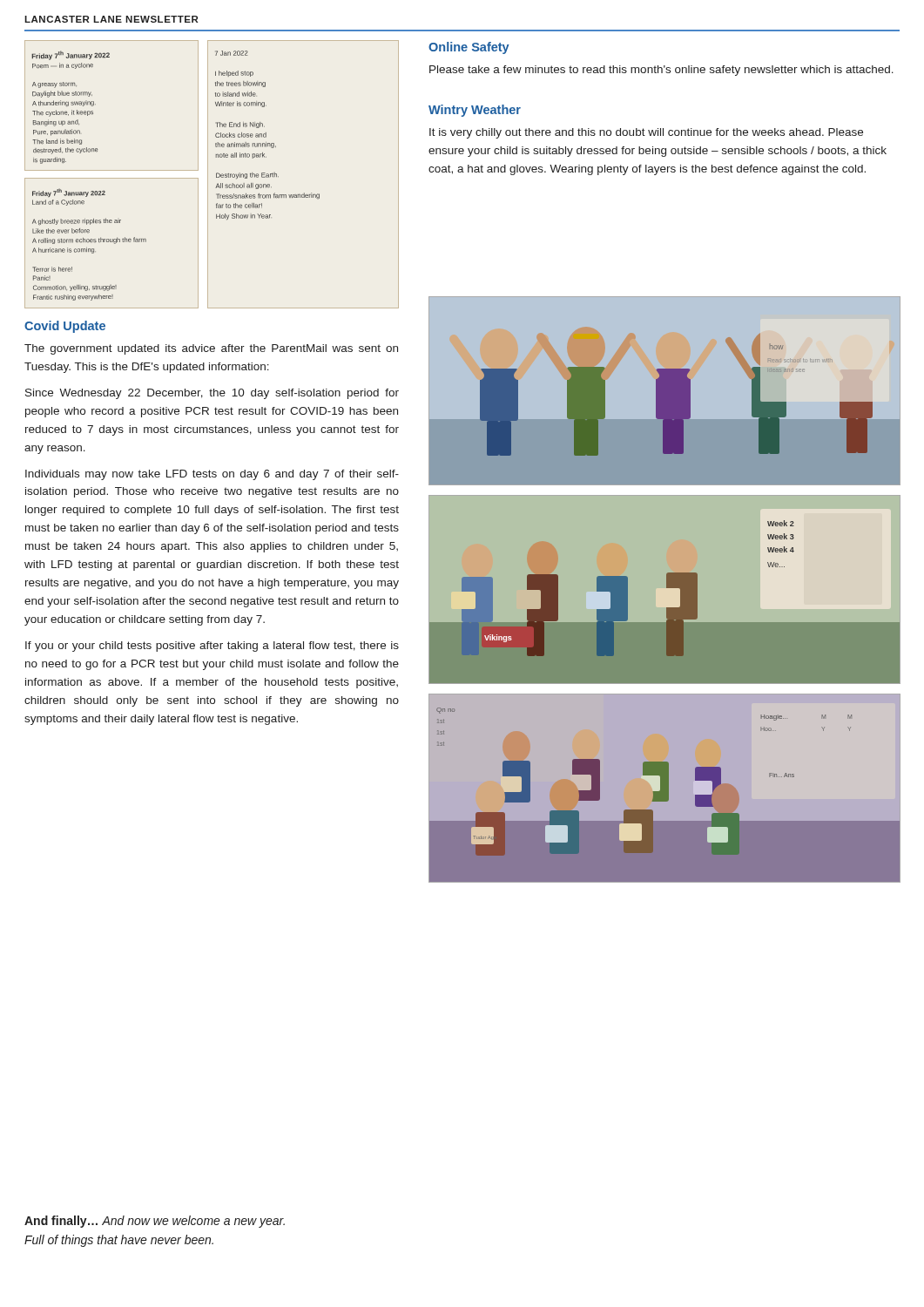Navigate to the element starting "The government updated its"
This screenshot has width=924, height=1307.
212,534
